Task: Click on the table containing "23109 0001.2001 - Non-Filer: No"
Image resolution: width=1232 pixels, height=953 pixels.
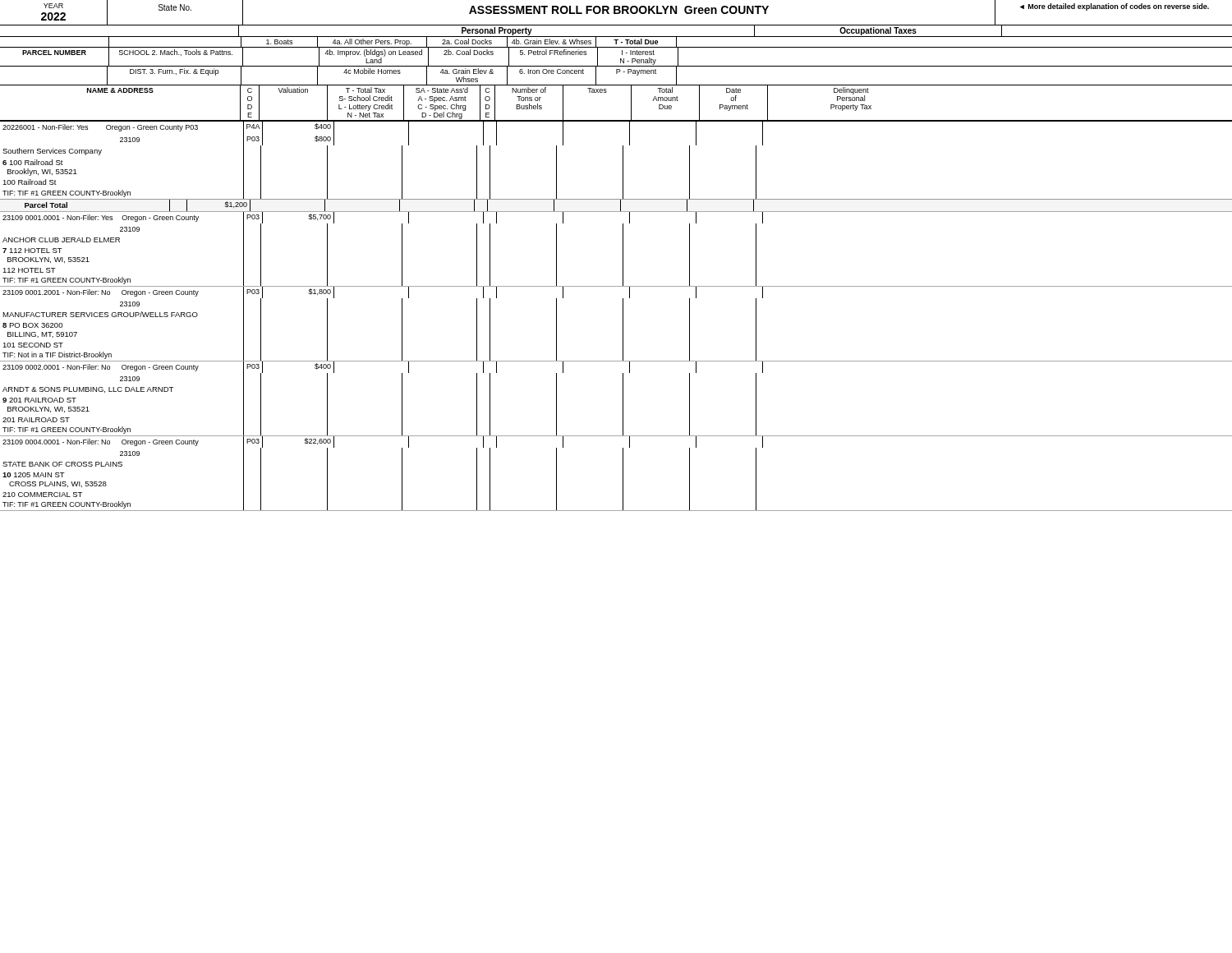Action: click(x=616, y=324)
